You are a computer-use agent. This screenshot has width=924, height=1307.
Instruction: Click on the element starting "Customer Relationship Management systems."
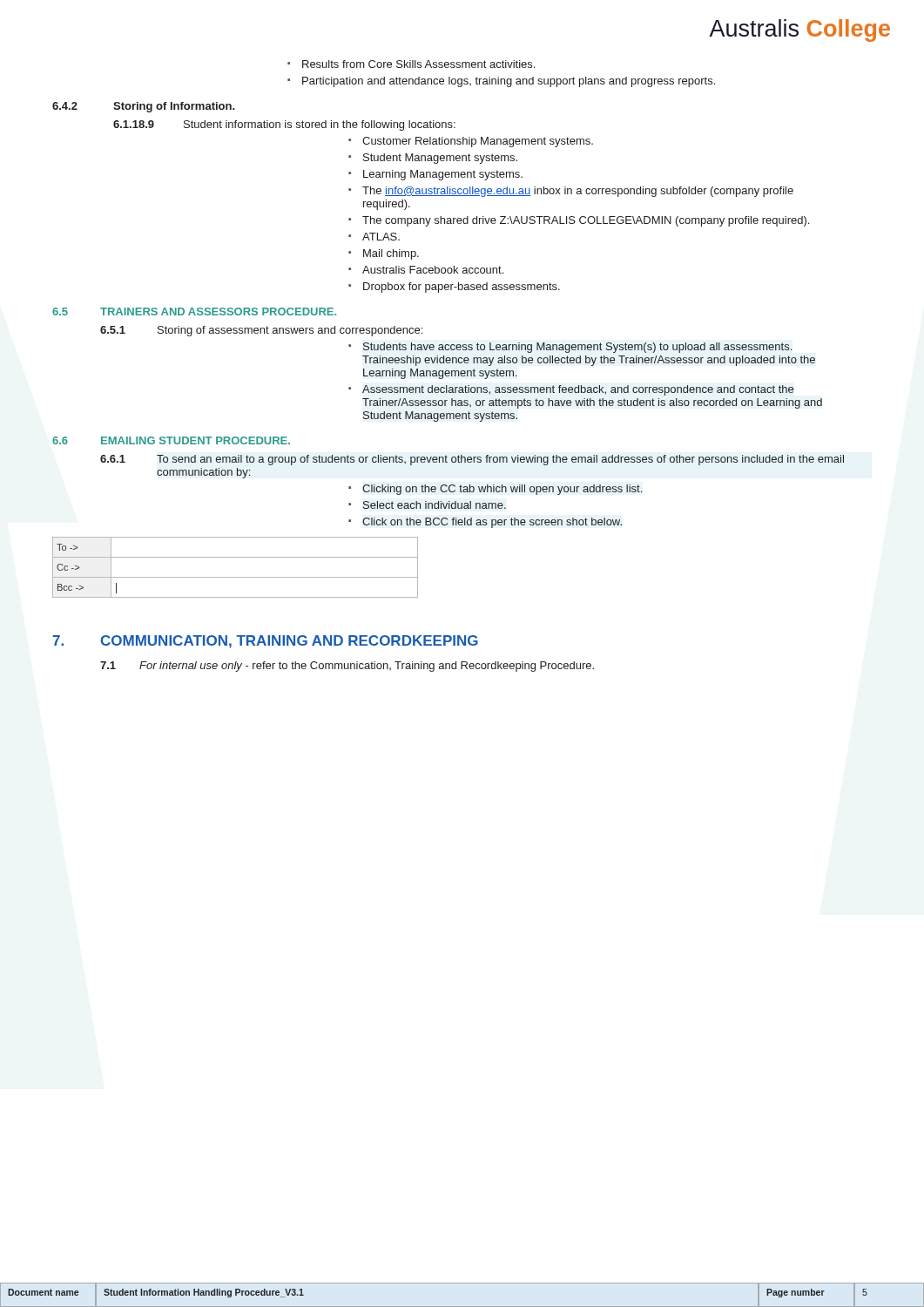[x=593, y=141]
